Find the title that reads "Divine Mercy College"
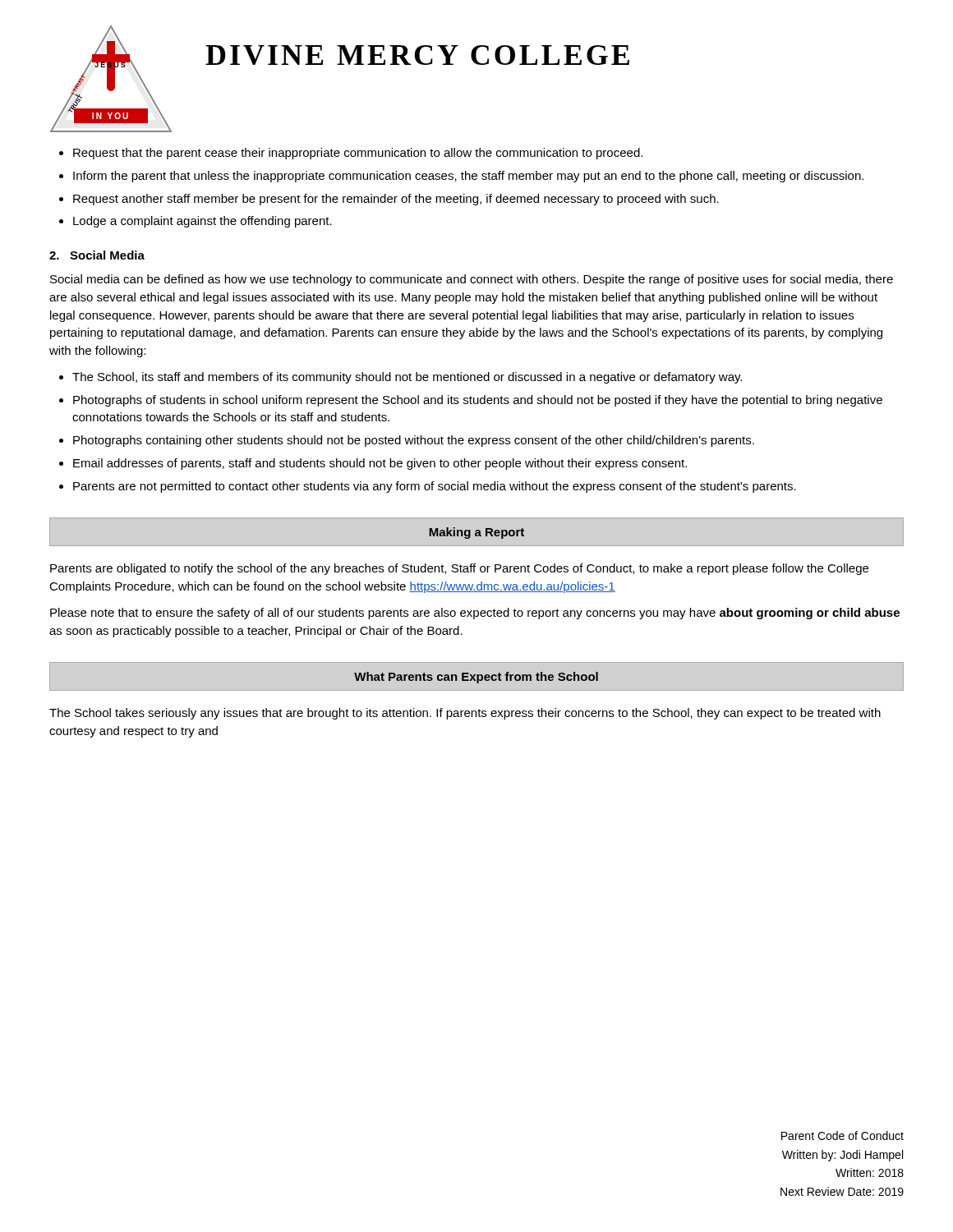Image resolution: width=953 pixels, height=1232 pixels. [x=419, y=55]
